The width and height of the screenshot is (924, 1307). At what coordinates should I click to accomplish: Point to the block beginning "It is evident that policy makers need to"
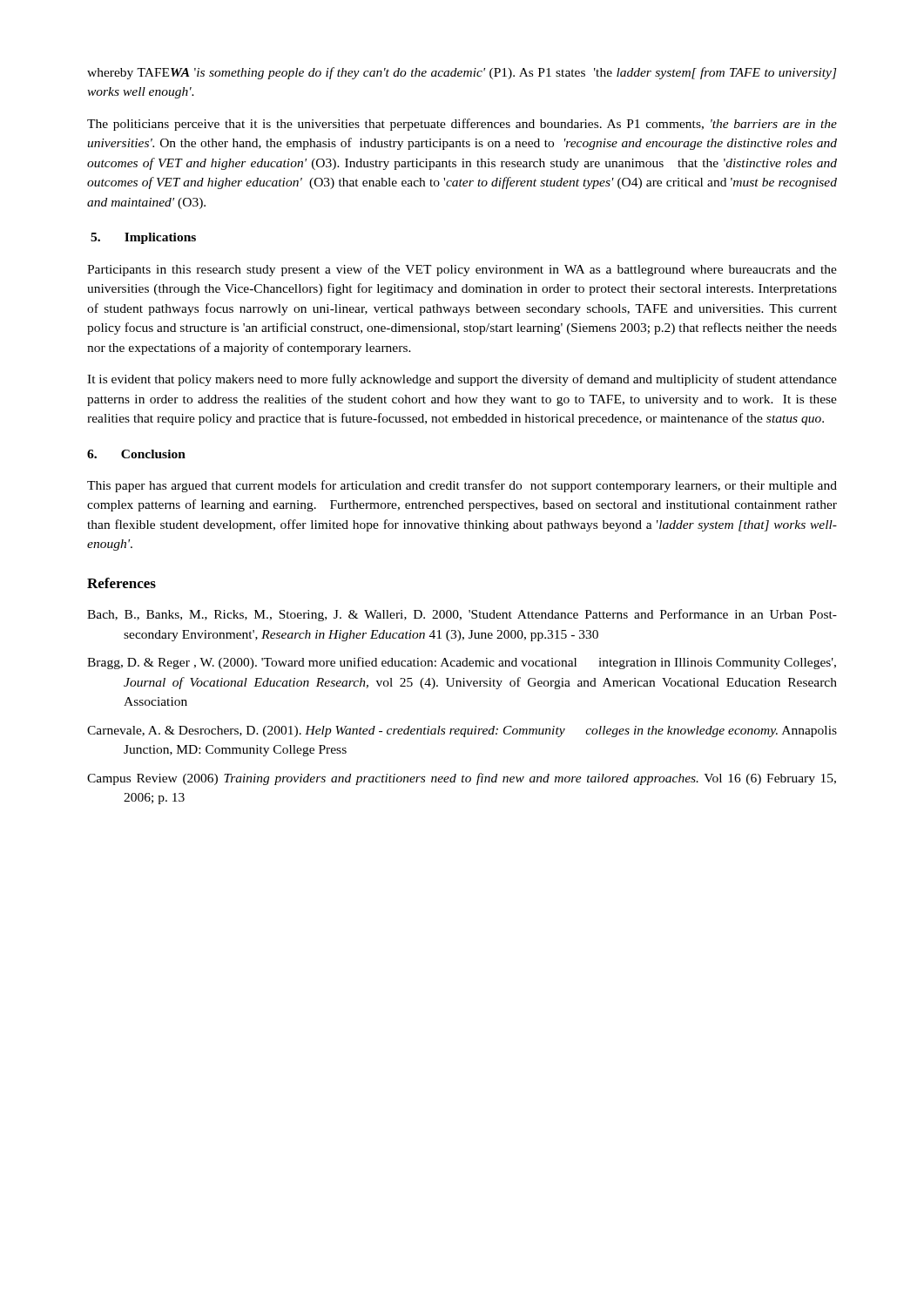pos(462,399)
